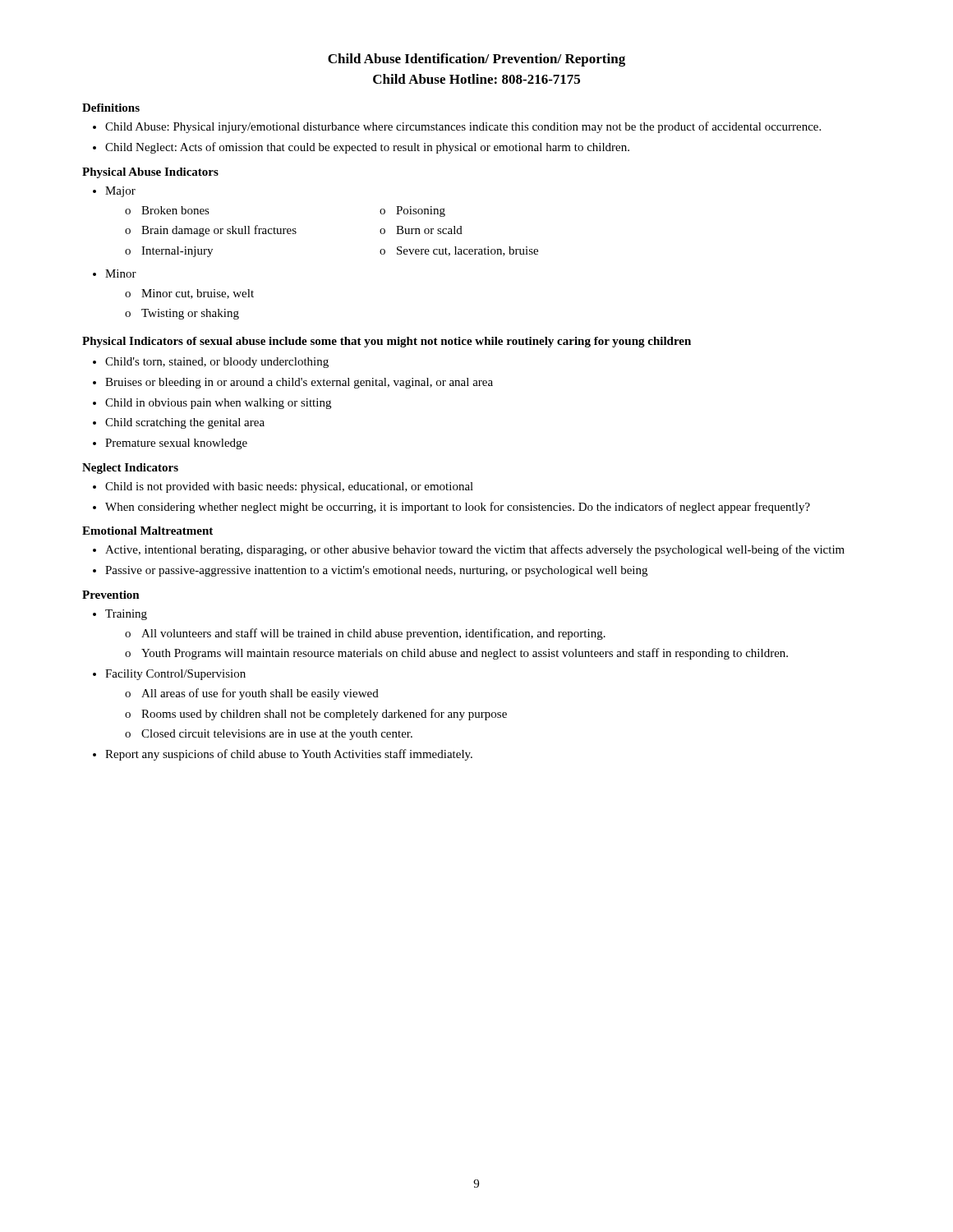Point to the region starting "Child Neglect: Acts of omission that could be"
953x1232 pixels.
pos(368,147)
